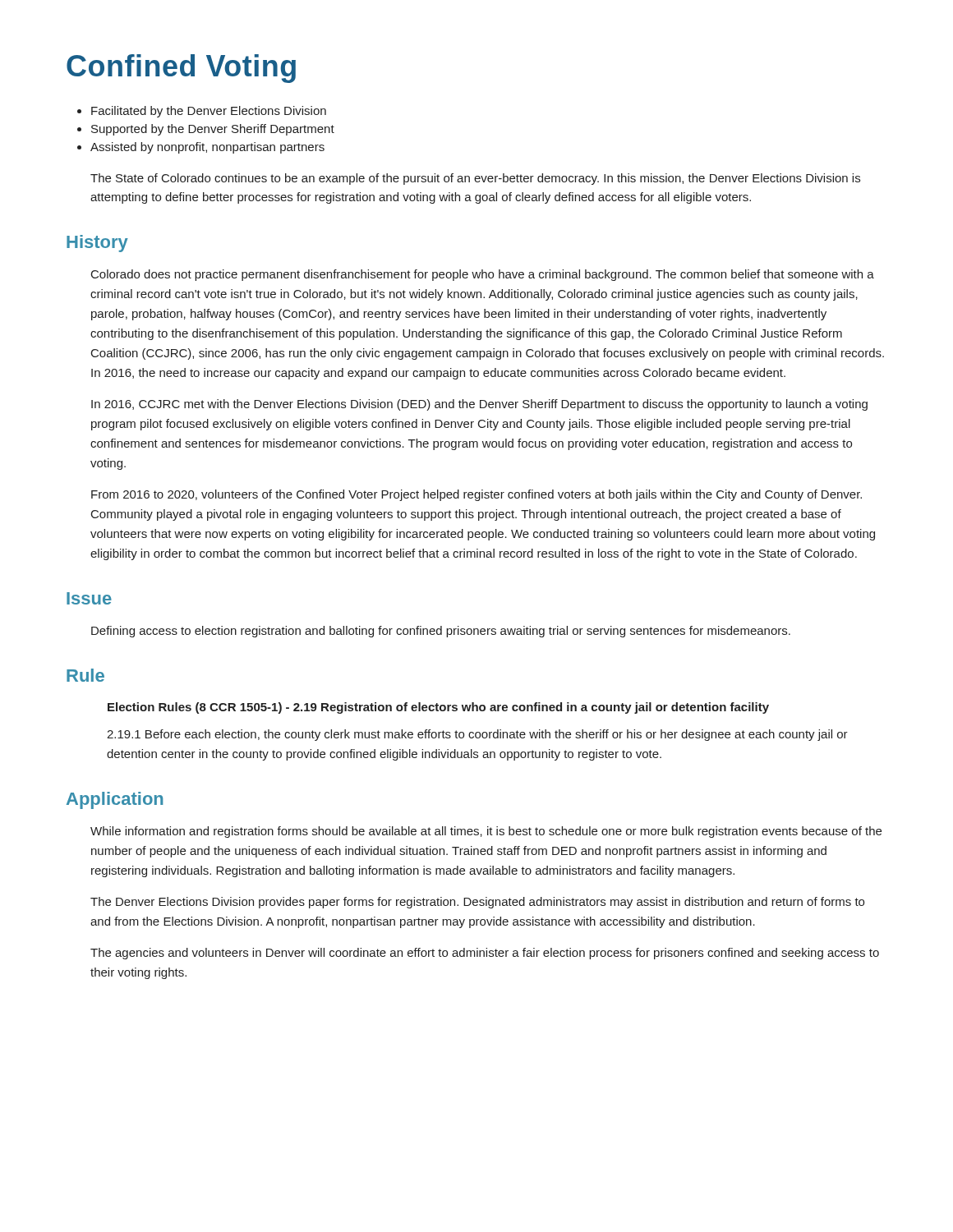
Task: Point to the block beginning "Defining access to election registration and balloting"
Action: coord(441,630)
